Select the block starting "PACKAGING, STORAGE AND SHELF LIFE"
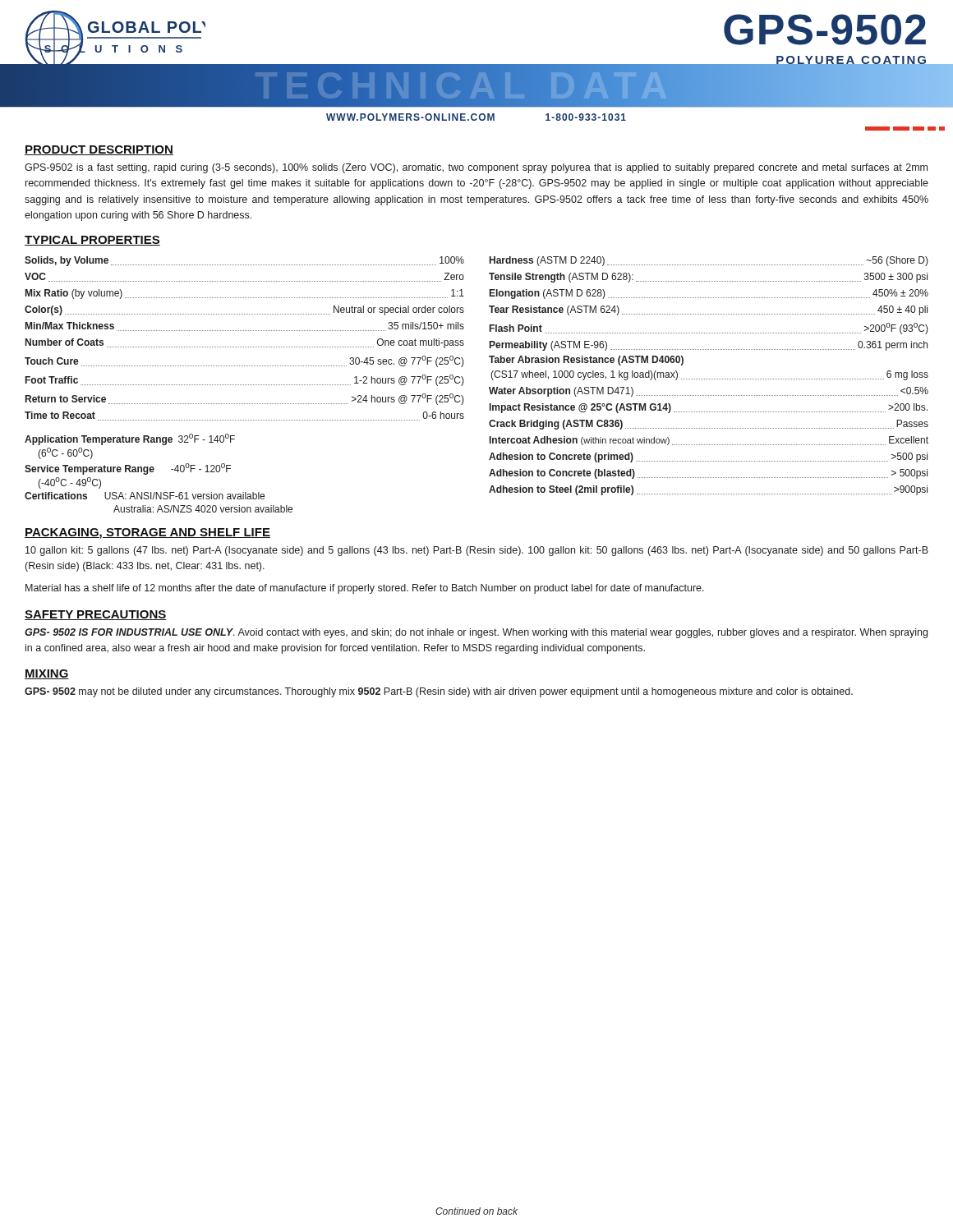 point(147,531)
